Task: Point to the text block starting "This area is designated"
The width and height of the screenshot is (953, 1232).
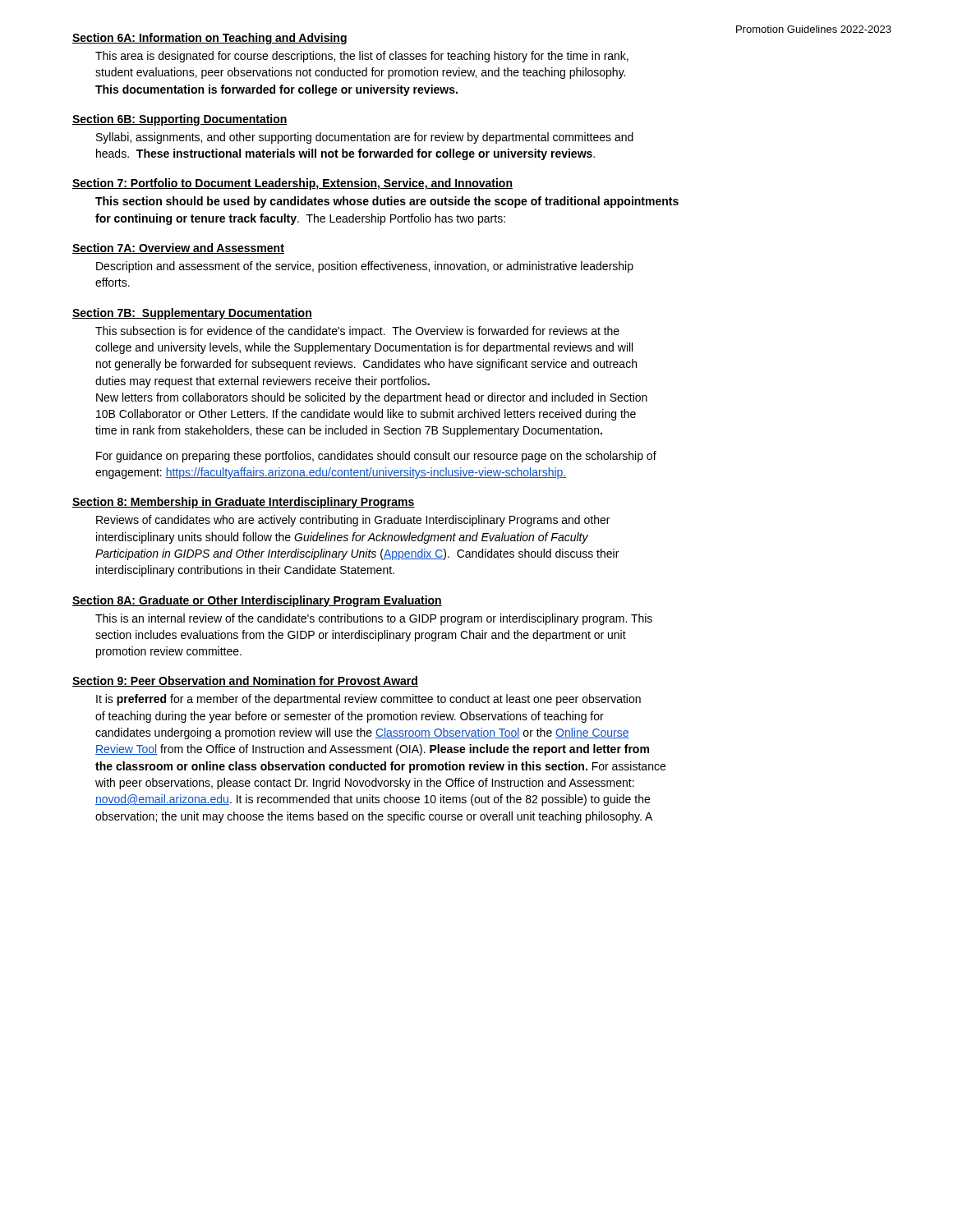Action: (493, 73)
